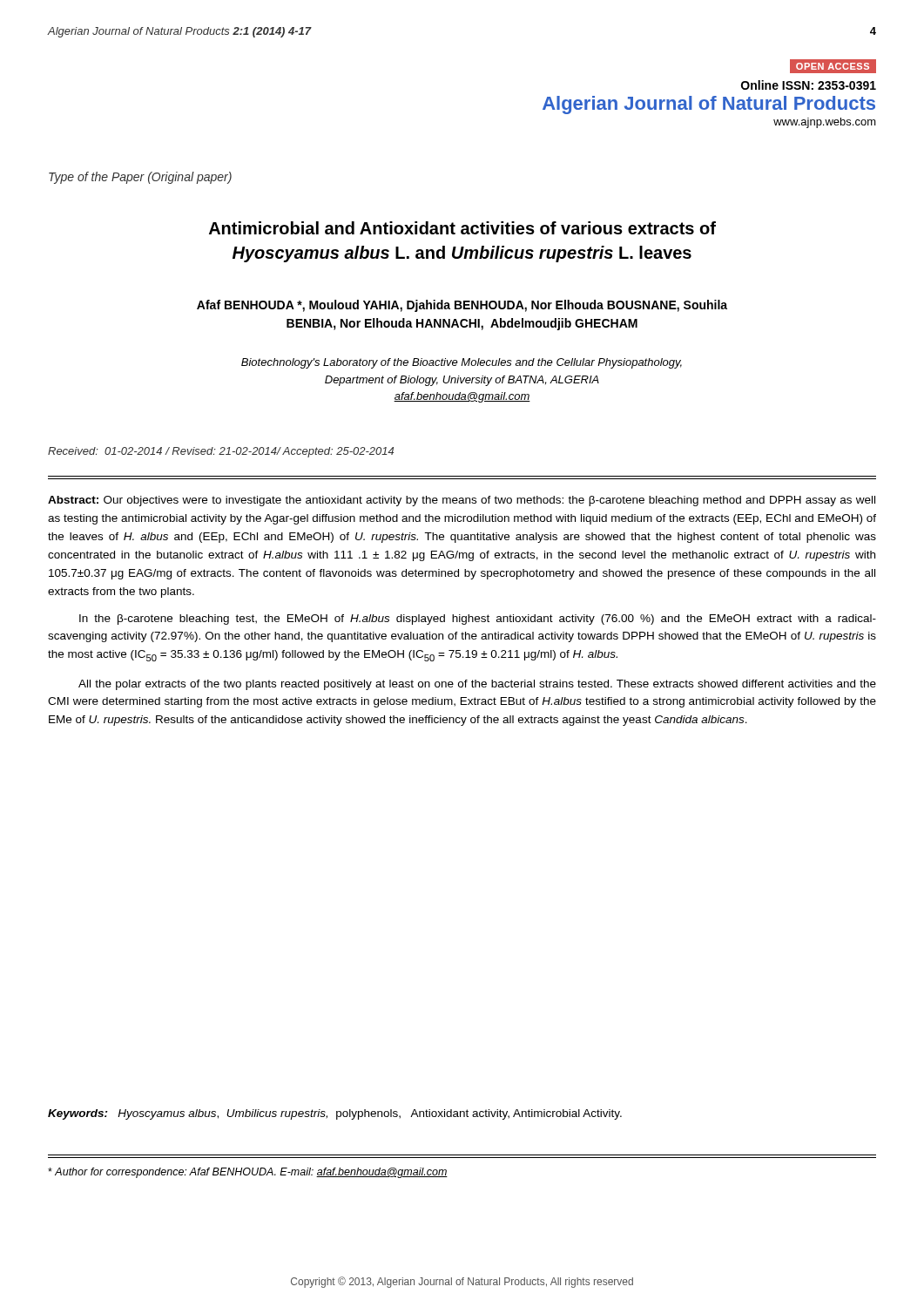Click the passage that begins "Author for correspondence: Afaf BENHOUDA. E-mail:"
924x1307 pixels.
(x=248, y=1173)
